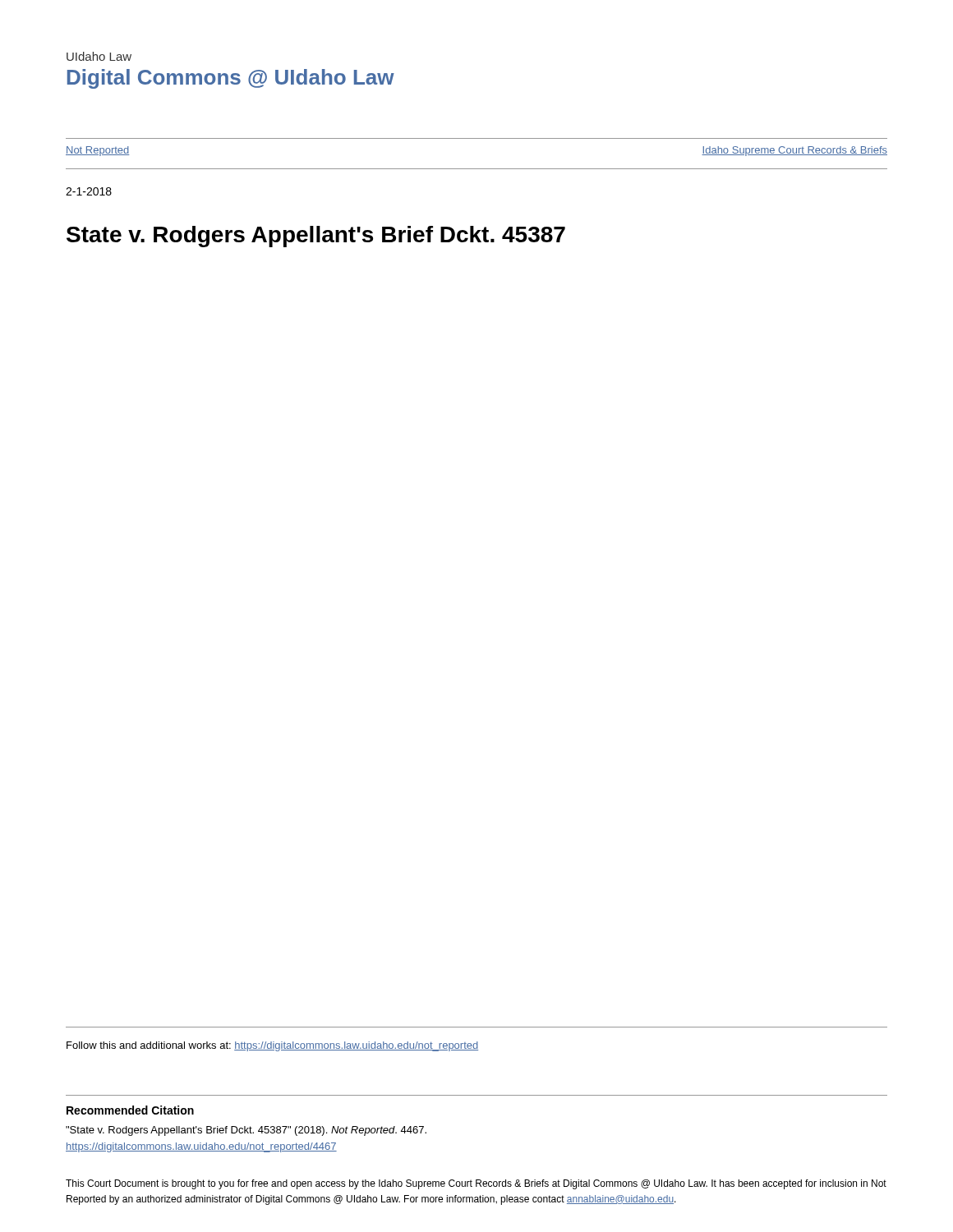Select the passage starting "Follow this and additional works at: https://digitalcommons.law.uidaho.edu/not_reported"
The height and width of the screenshot is (1232, 953).
272,1045
